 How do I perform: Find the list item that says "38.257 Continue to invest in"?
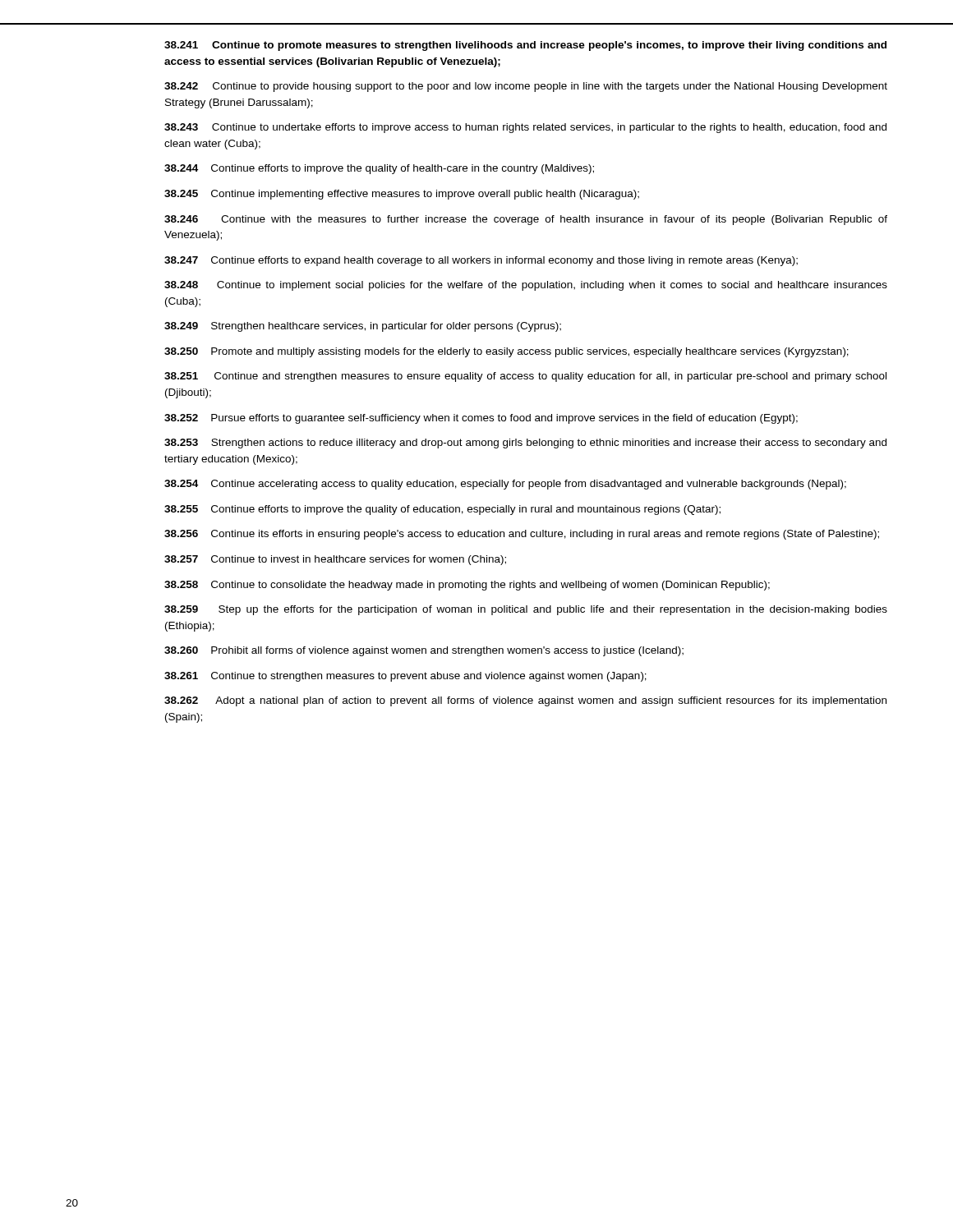tap(336, 559)
